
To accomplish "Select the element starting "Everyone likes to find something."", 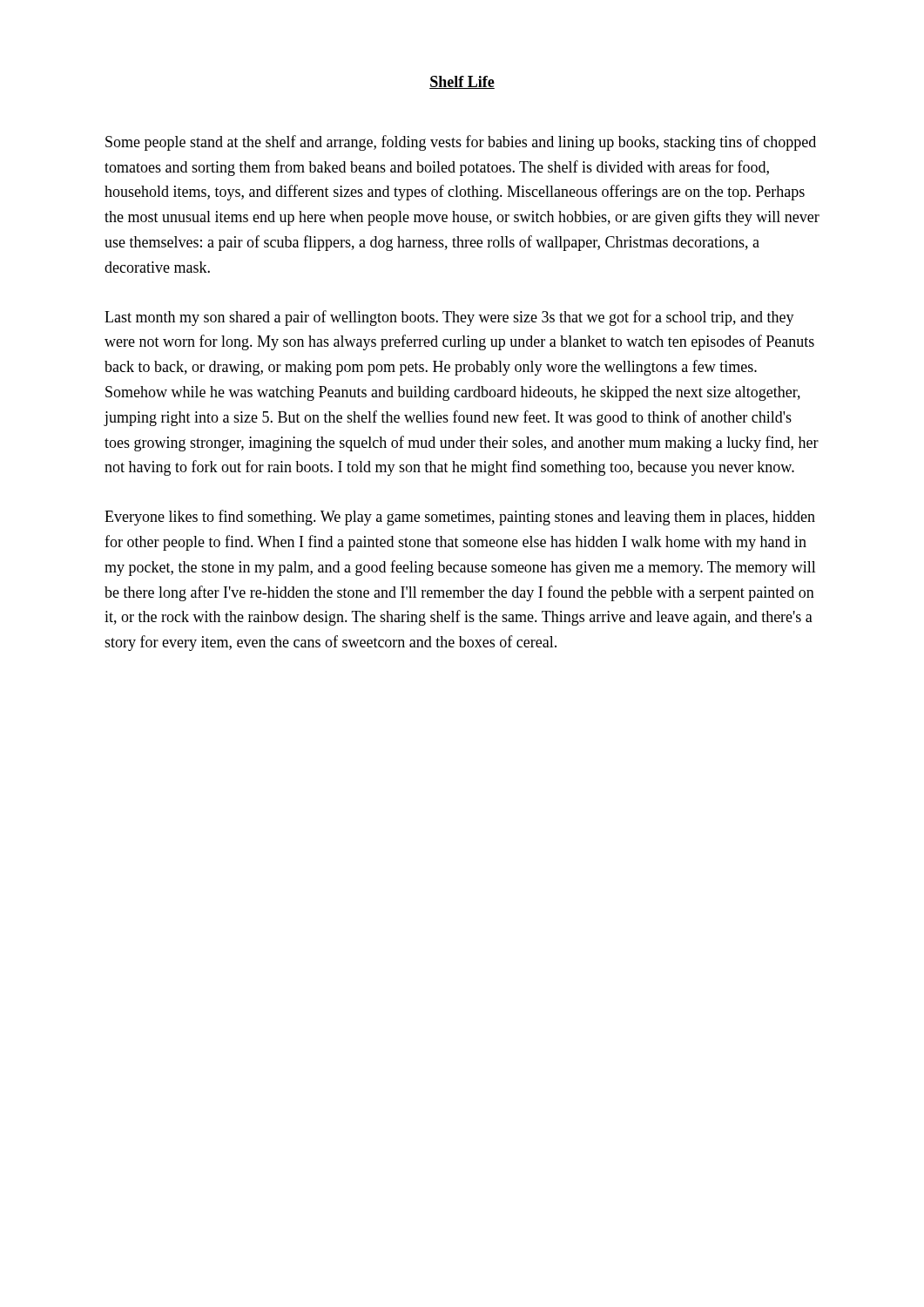I will pyautogui.click(x=460, y=580).
